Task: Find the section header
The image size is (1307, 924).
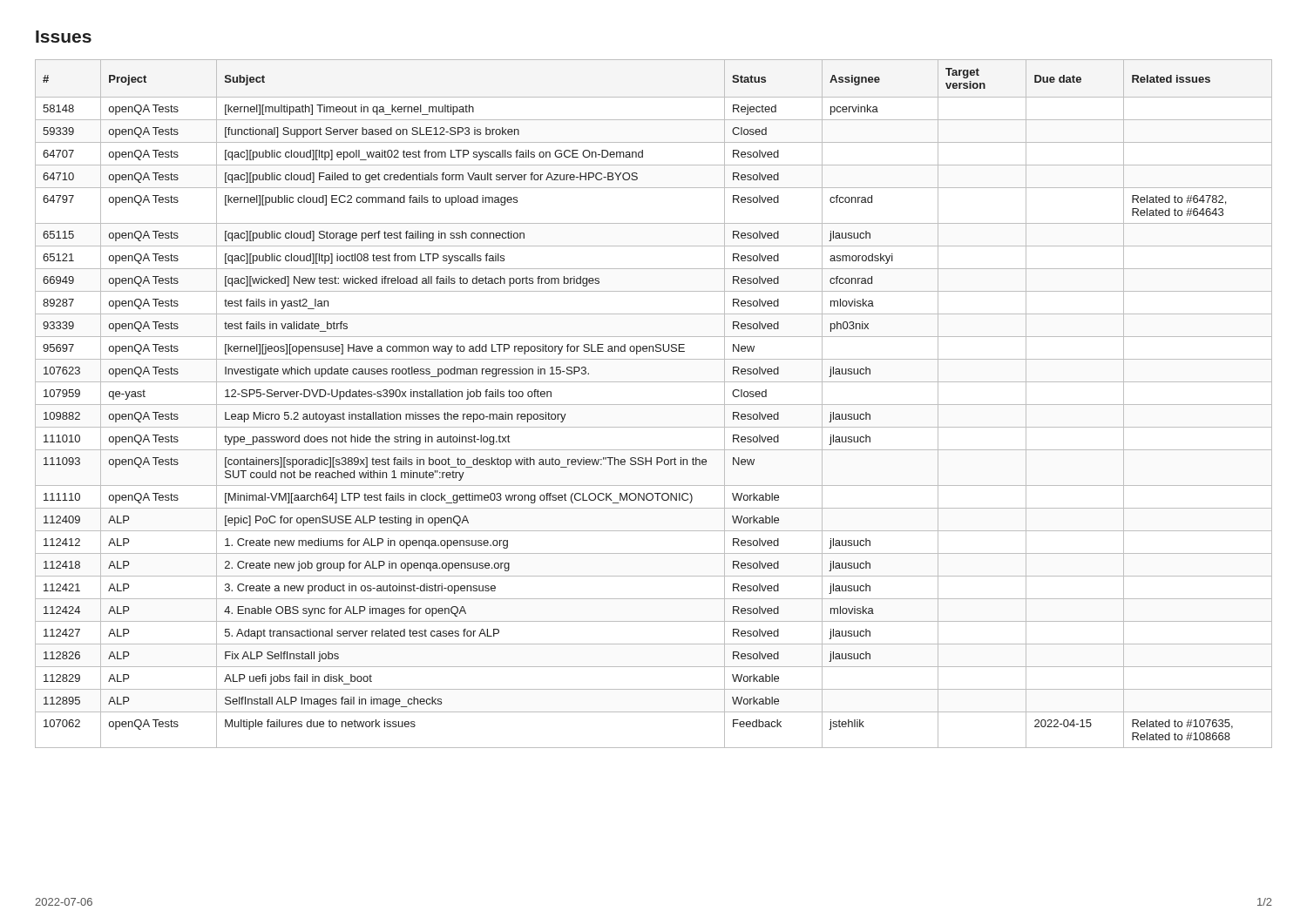Action: (x=63, y=36)
